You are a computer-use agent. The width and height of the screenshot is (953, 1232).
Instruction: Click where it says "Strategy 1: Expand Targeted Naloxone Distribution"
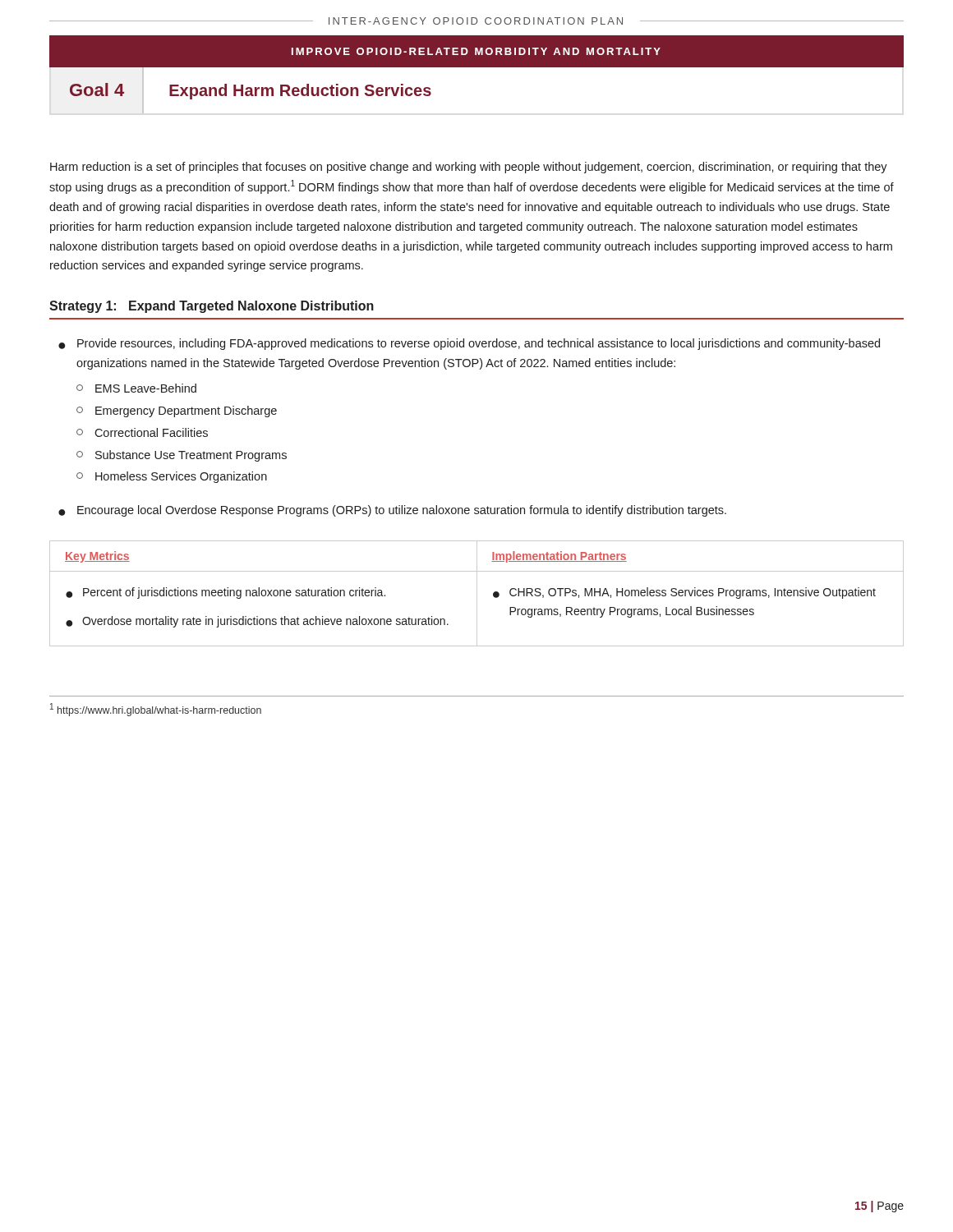click(x=212, y=306)
